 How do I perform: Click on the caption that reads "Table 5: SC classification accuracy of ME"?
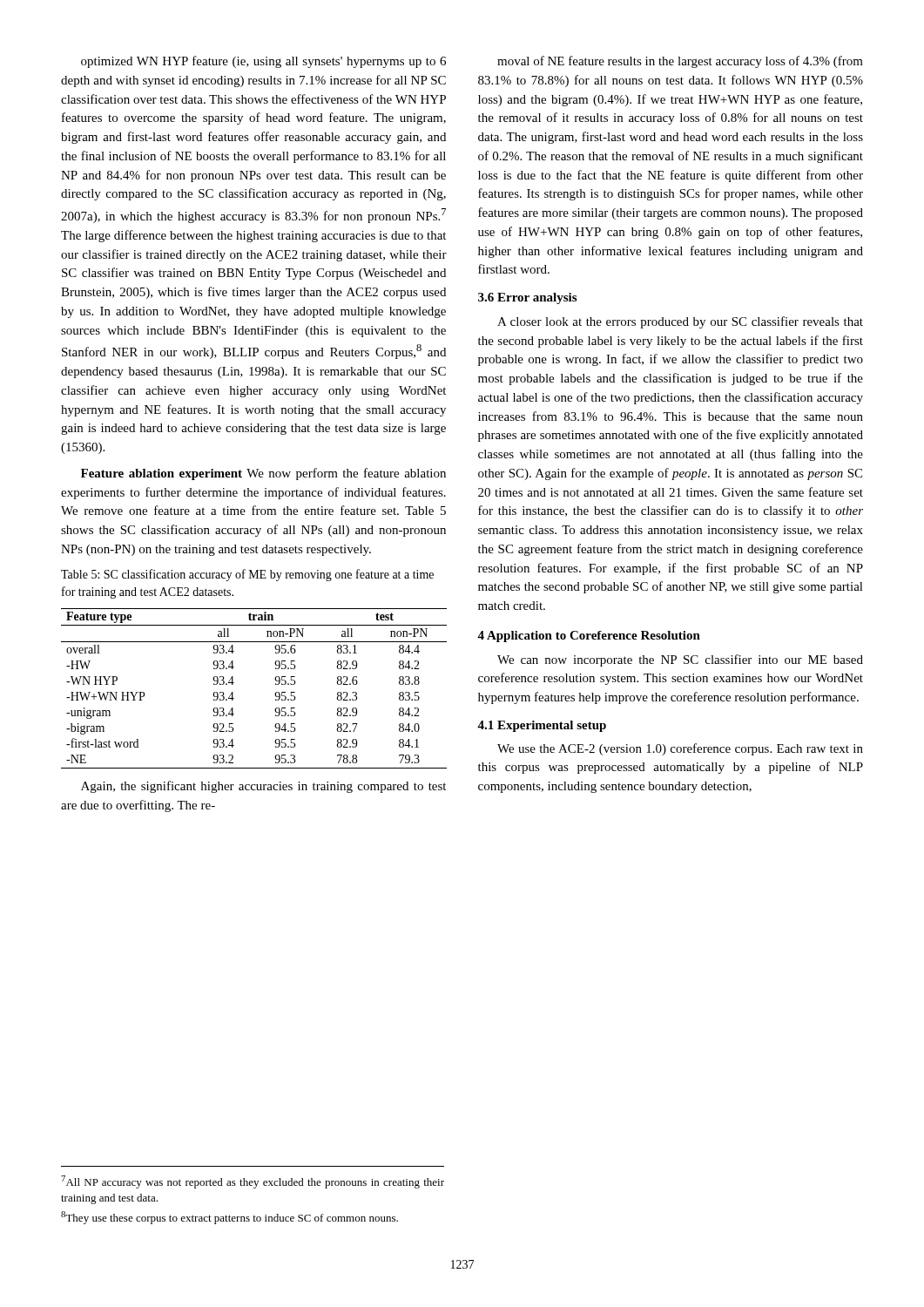click(254, 584)
